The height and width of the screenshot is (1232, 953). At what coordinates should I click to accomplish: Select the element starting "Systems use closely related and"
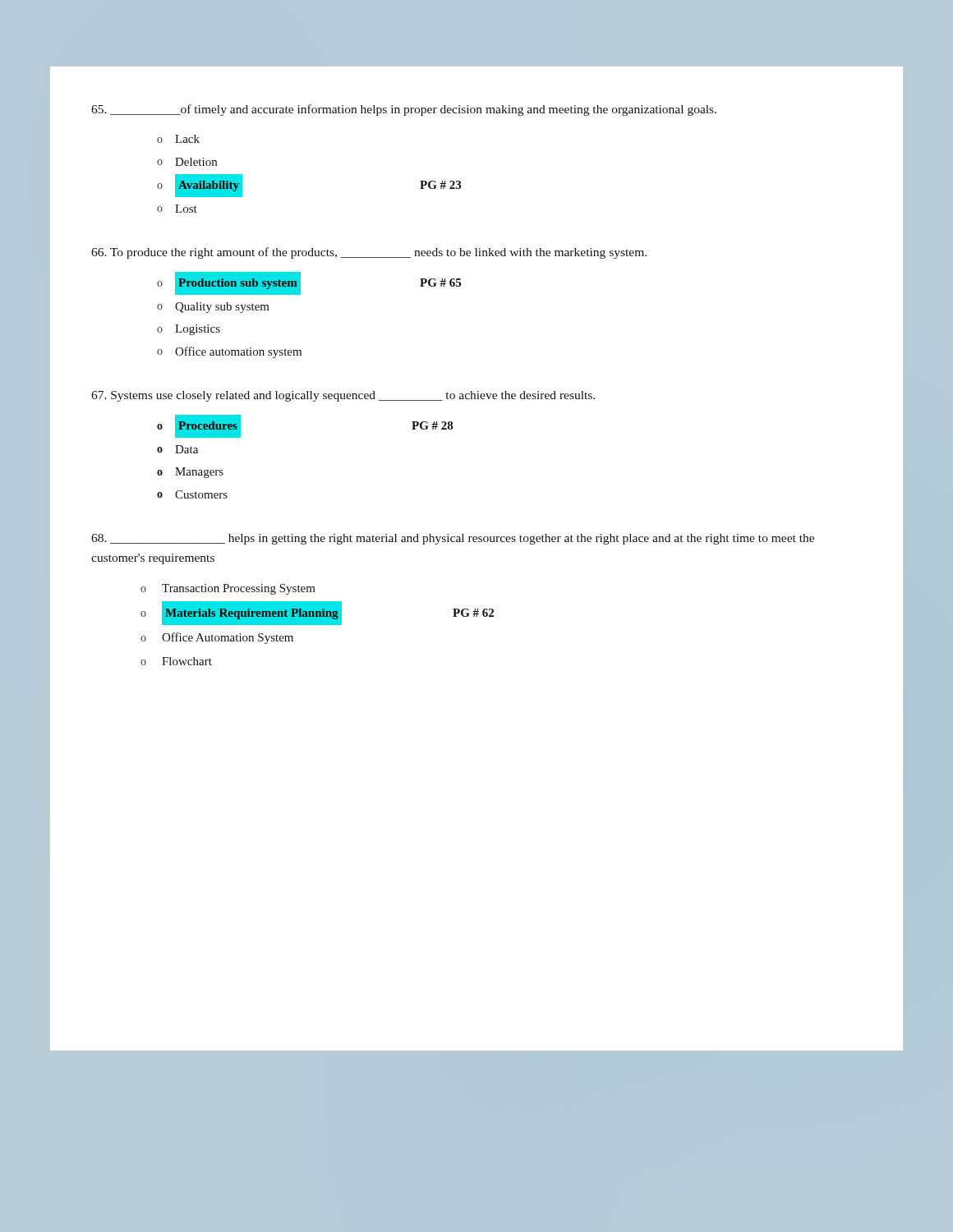pyautogui.click(x=344, y=395)
